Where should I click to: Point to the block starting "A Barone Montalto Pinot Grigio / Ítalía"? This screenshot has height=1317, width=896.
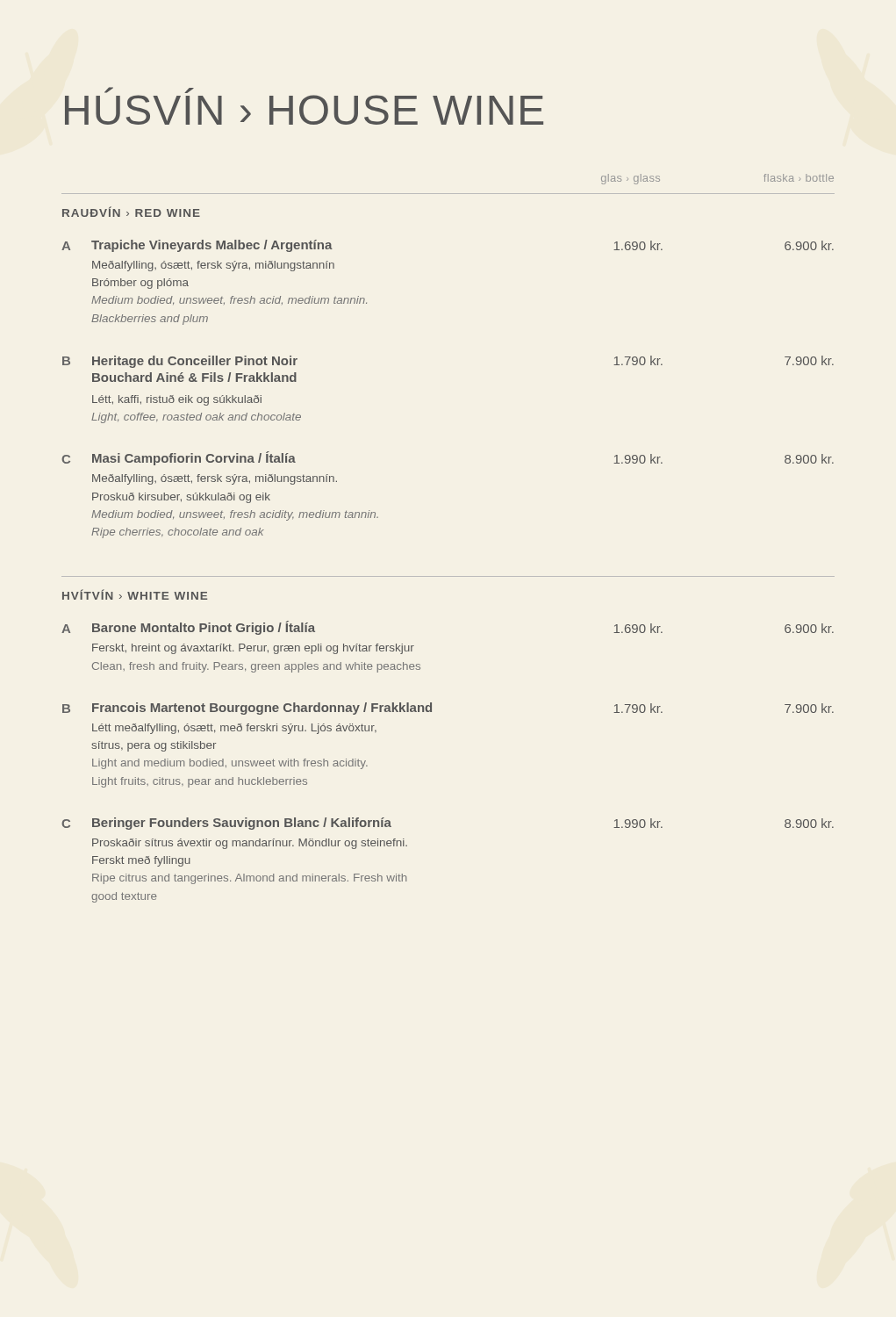(203, 628)
